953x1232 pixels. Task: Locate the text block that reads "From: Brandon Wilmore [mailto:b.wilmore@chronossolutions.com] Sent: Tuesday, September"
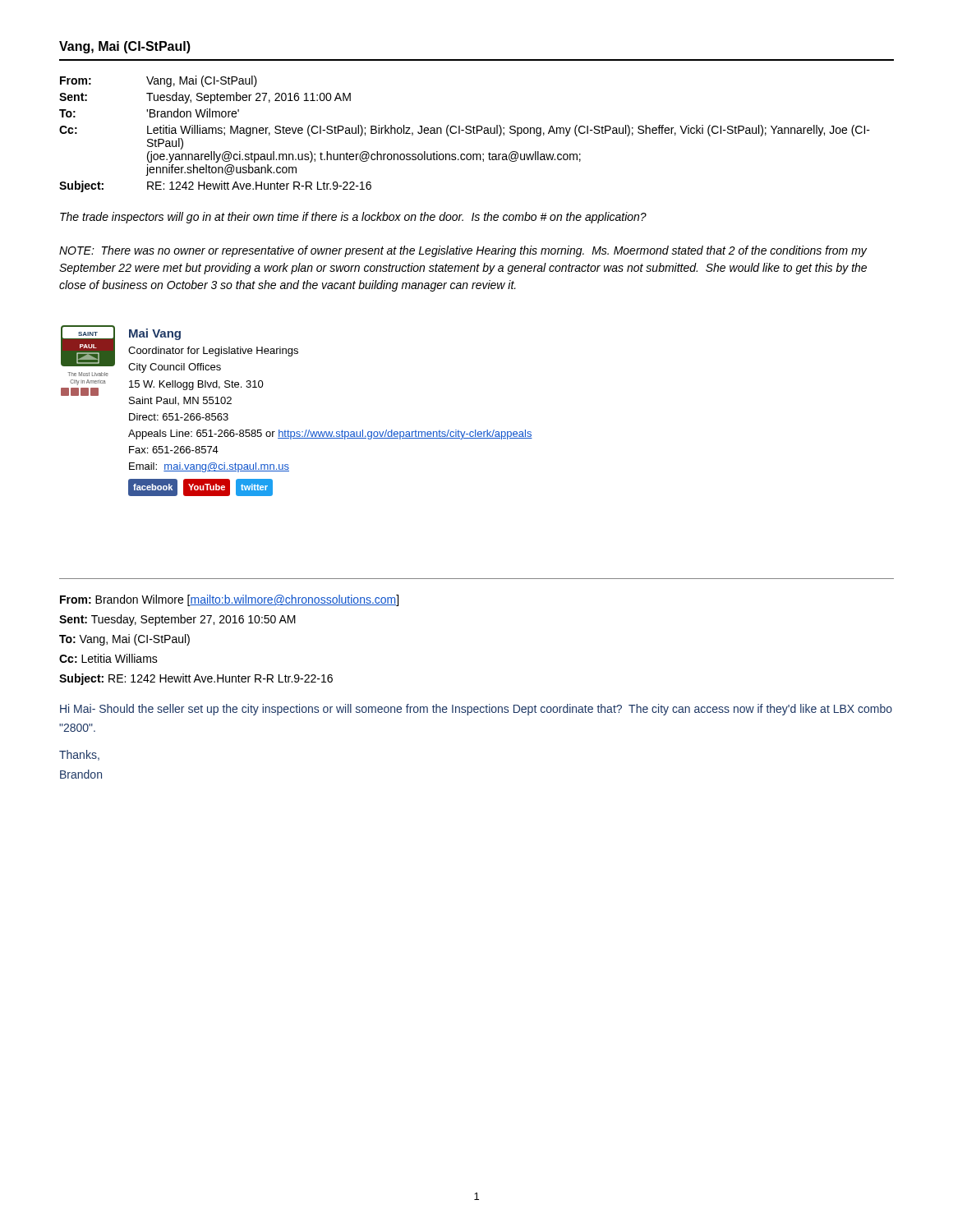pyautogui.click(x=229, y=600)
